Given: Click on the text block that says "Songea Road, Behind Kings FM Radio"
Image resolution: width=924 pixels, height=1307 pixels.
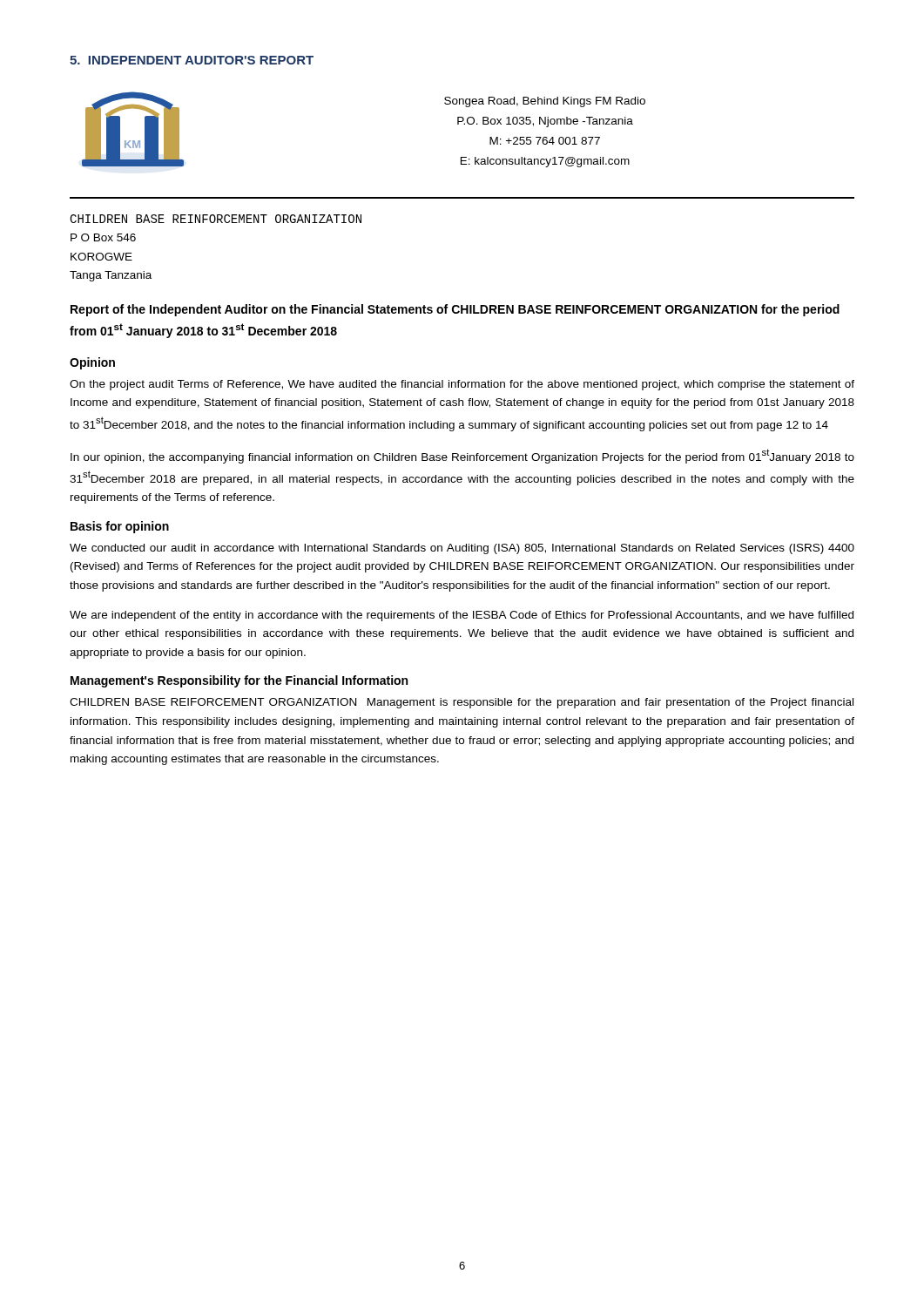Looking at the screenshot, I should [545, 131].
